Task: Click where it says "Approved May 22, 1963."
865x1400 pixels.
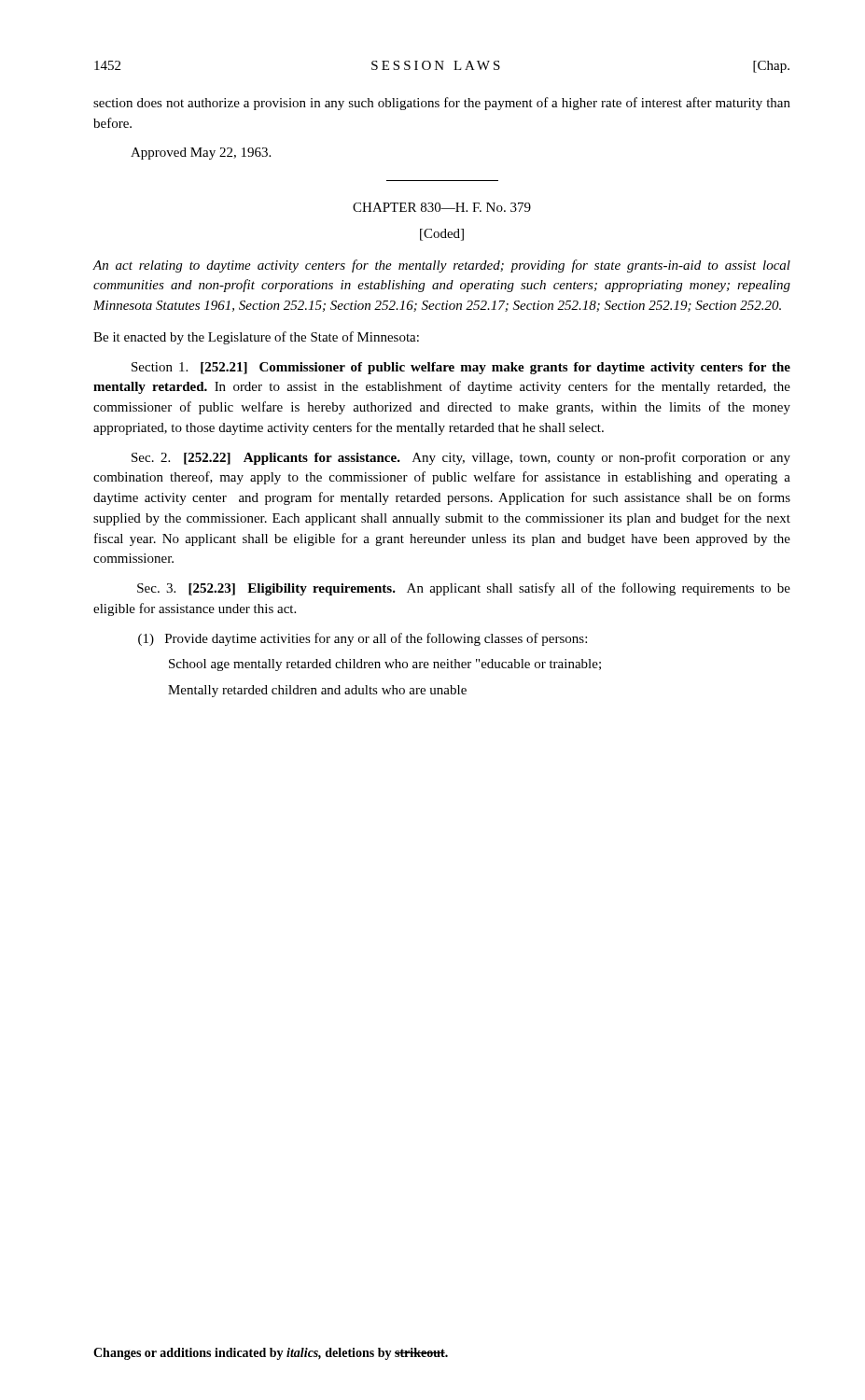Action: coord(201,152)
